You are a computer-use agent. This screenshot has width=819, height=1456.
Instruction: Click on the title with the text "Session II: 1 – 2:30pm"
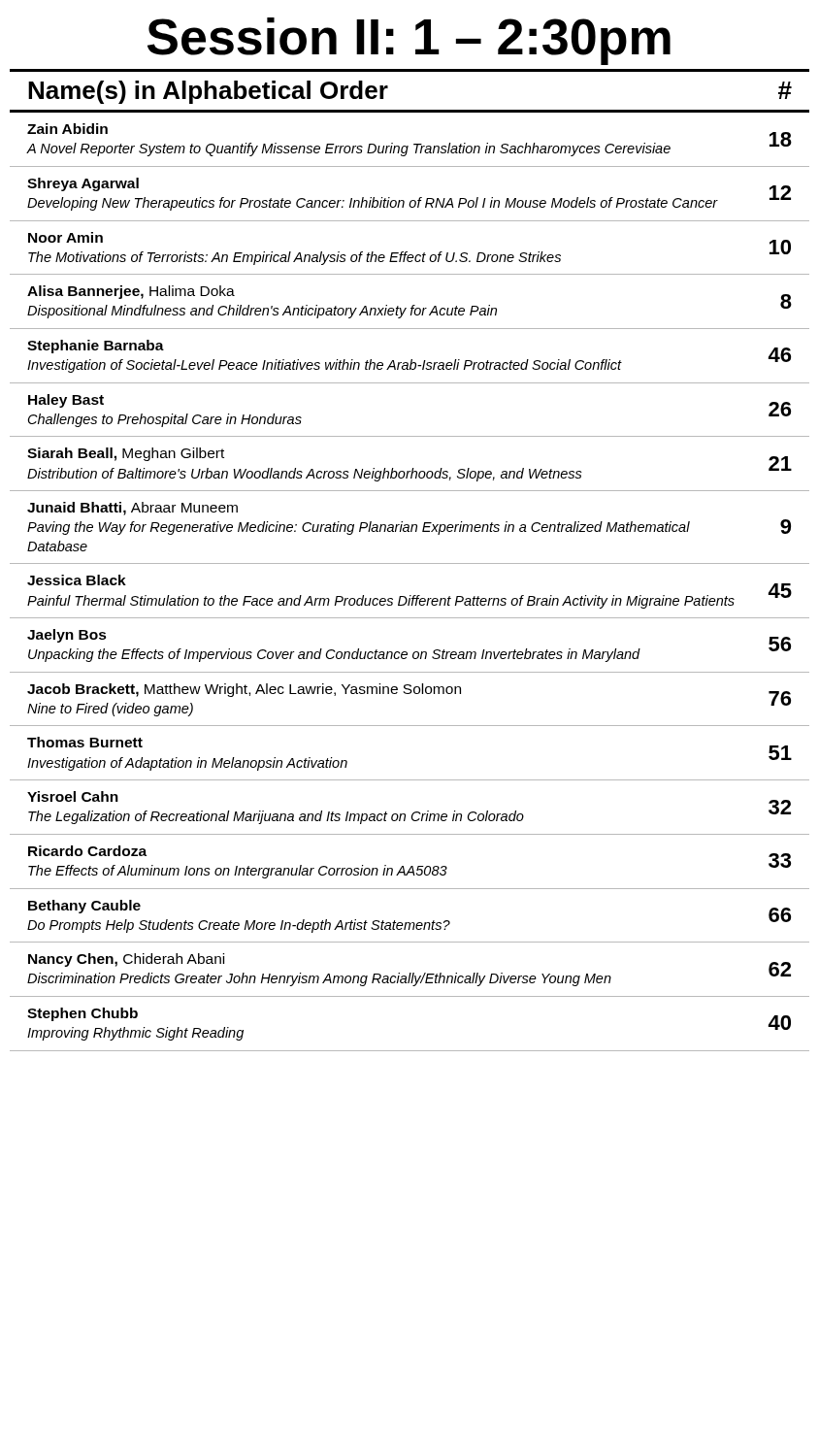(x=410, y=37)
